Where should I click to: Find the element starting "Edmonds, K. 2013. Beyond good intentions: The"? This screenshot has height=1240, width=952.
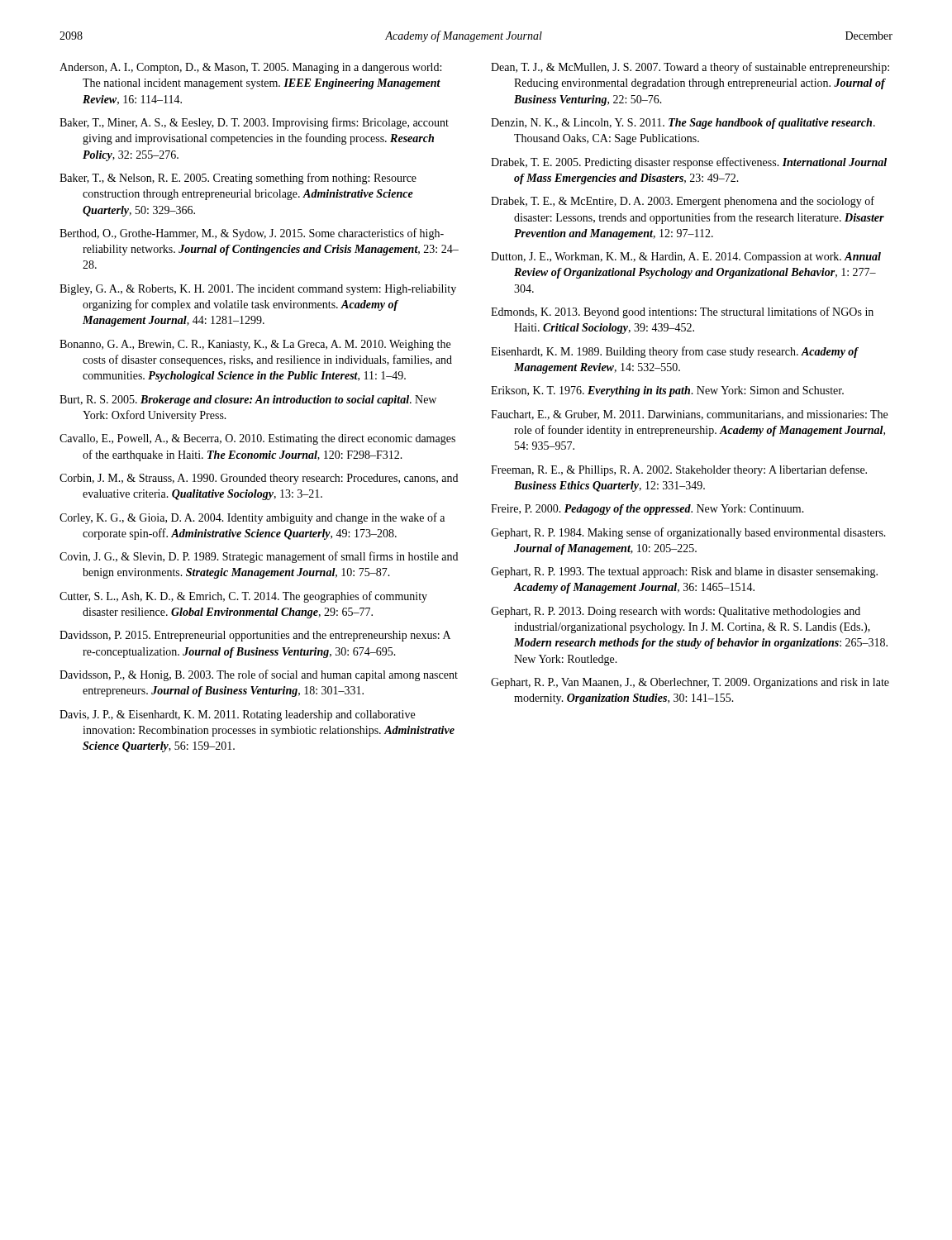pos(682,320)
